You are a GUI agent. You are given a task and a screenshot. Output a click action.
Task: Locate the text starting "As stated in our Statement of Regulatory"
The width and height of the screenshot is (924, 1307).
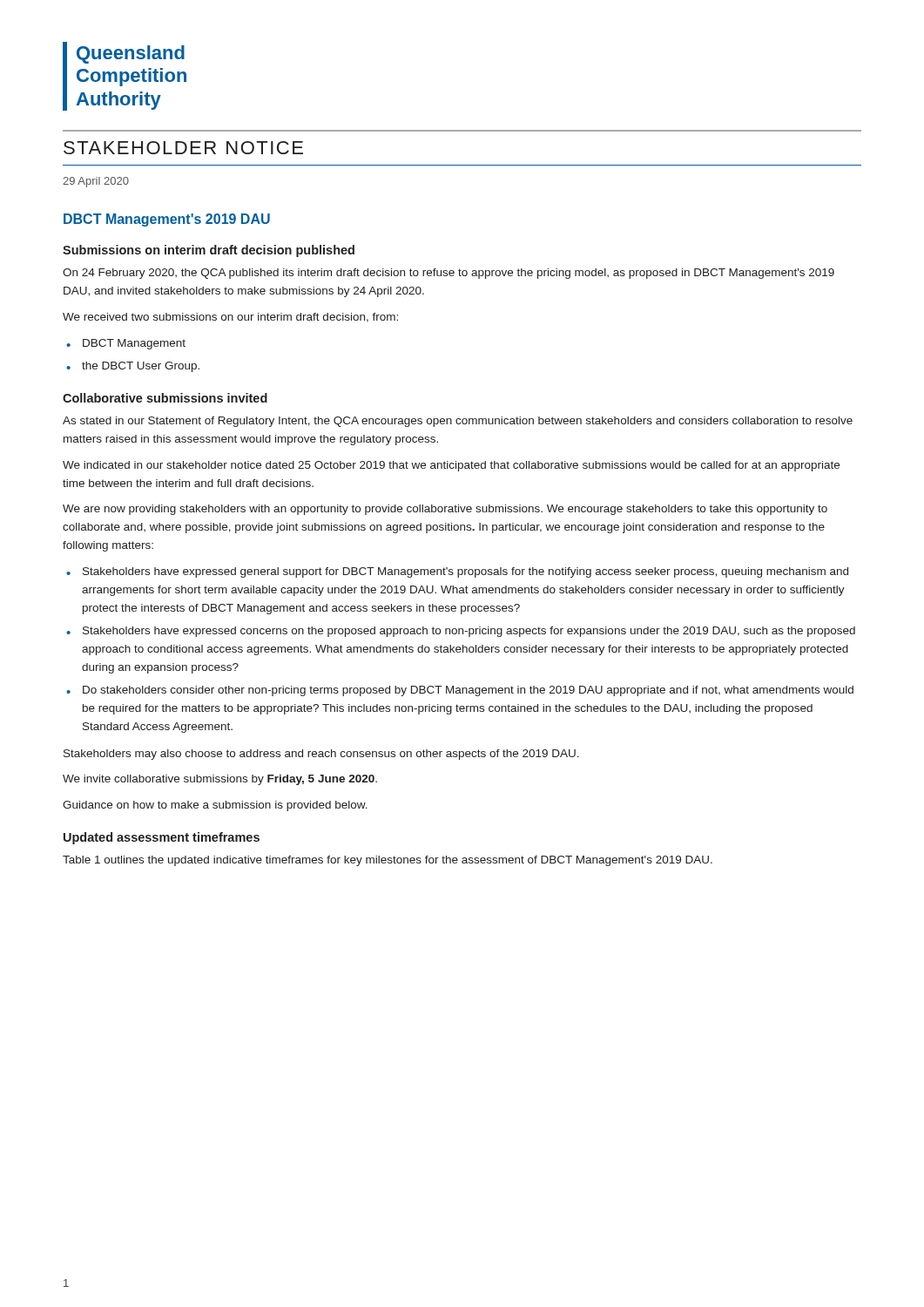coord(458,429)
